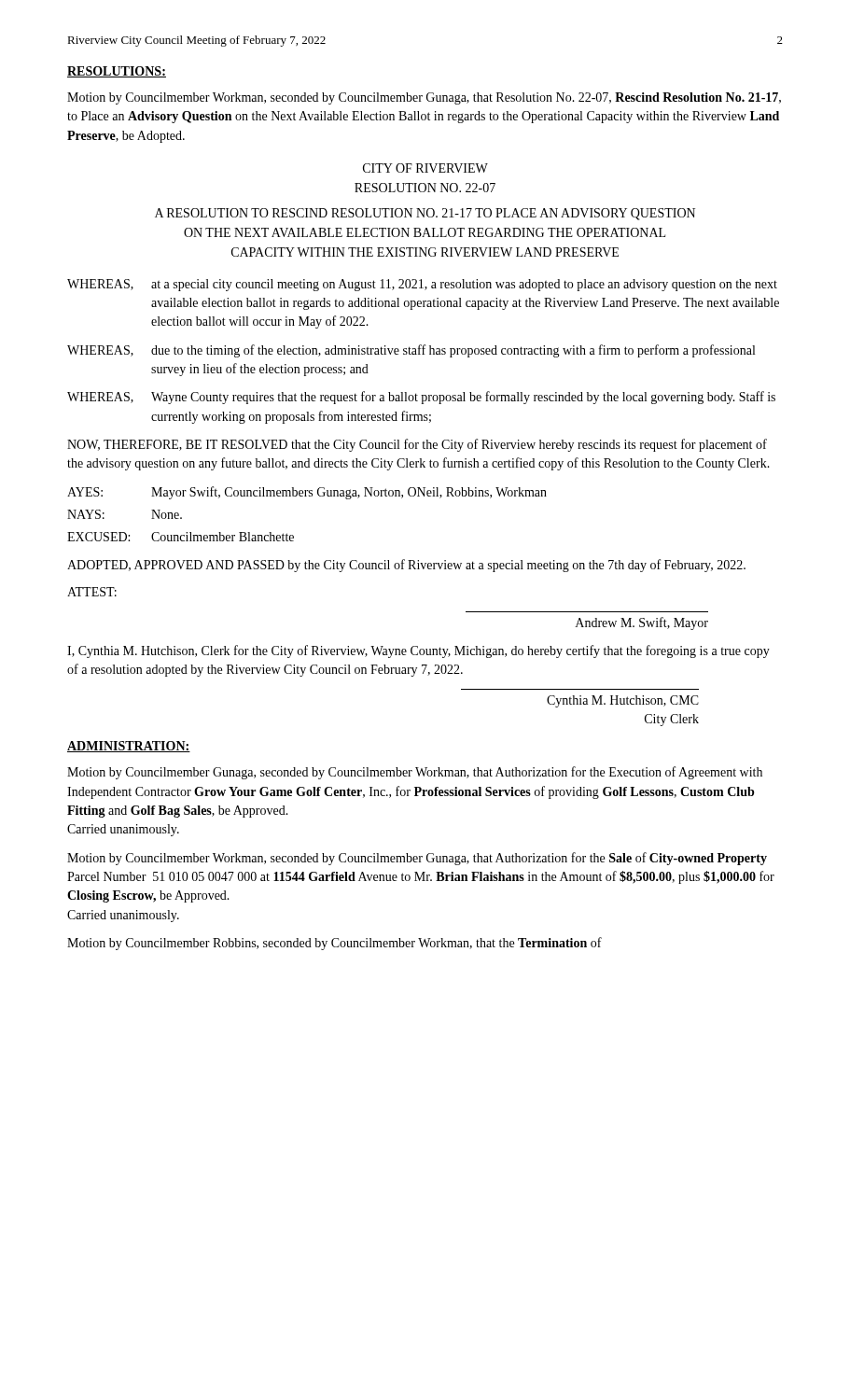Click the passage that begins "Motion by Councilmember Gunaga, seconded by"
The width and height of the screenshot is (850, 1400).
(x=415, y=801)
